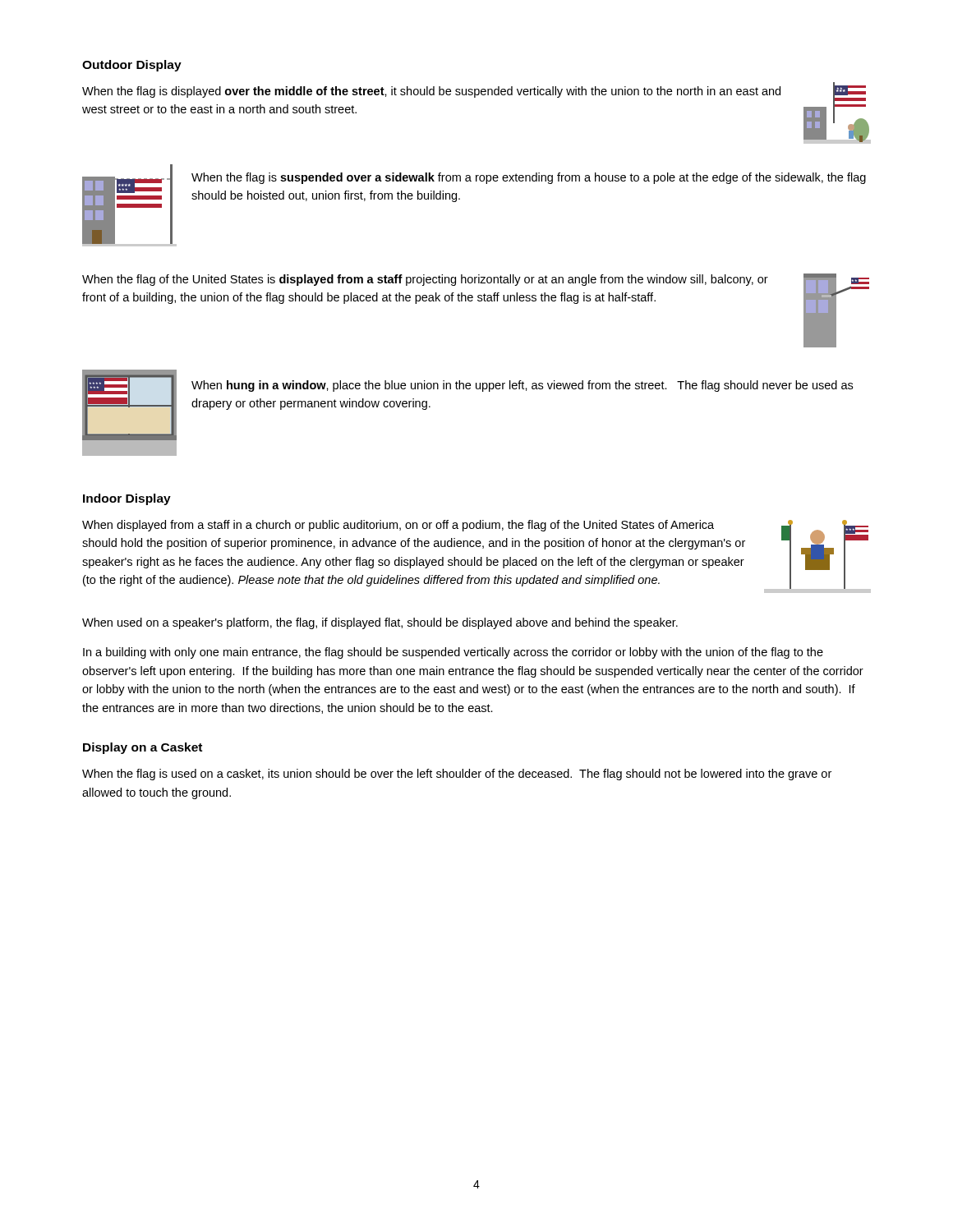Find the element starting "In a building with only one main"
This screenshot has width=953, height=1232.
coord(473,680)
